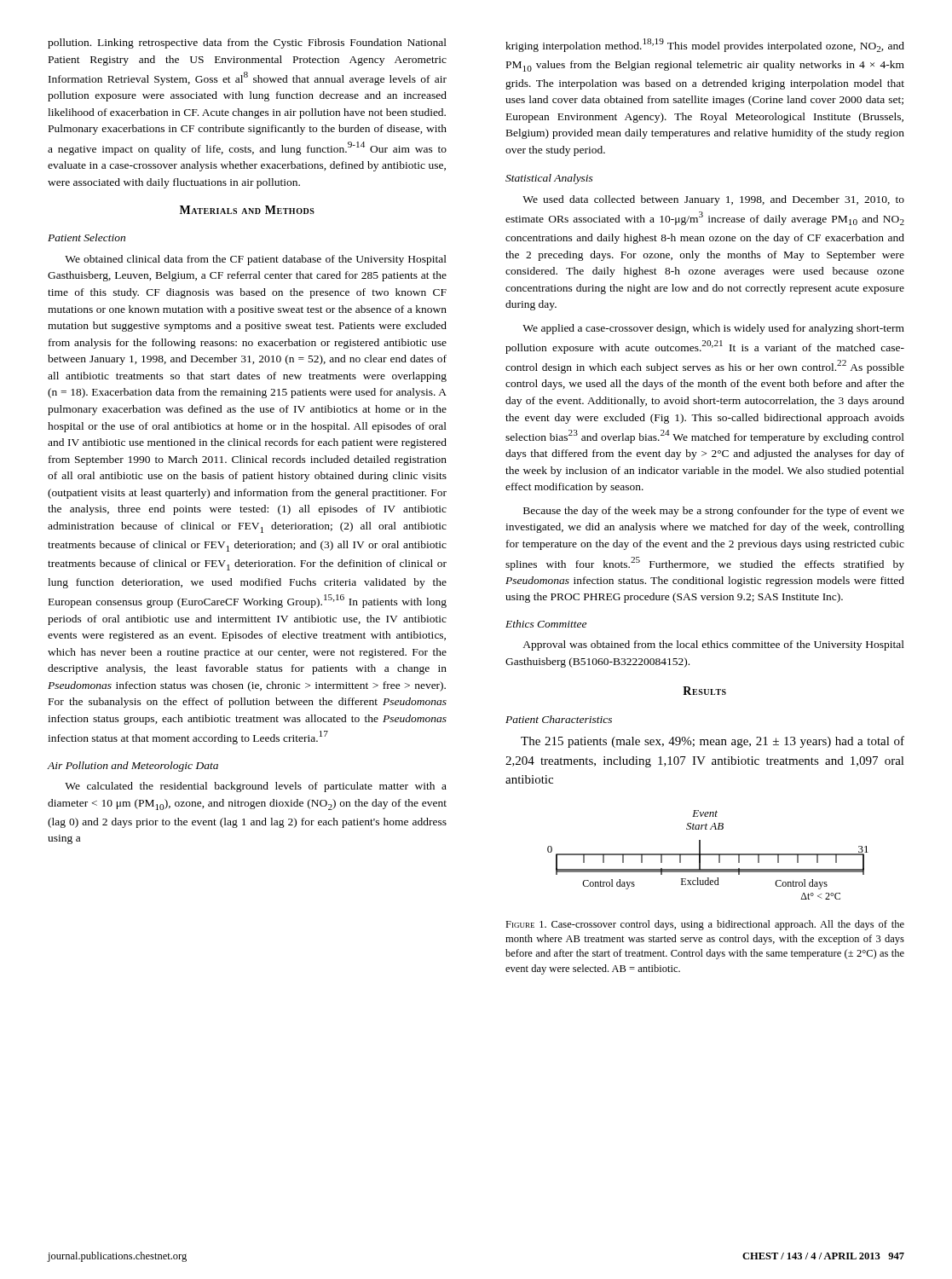The height and width of the screenshot is (1279, 952).
Task: Click on the text block that reads "Approval was obtained"
Action: point(705,653)
